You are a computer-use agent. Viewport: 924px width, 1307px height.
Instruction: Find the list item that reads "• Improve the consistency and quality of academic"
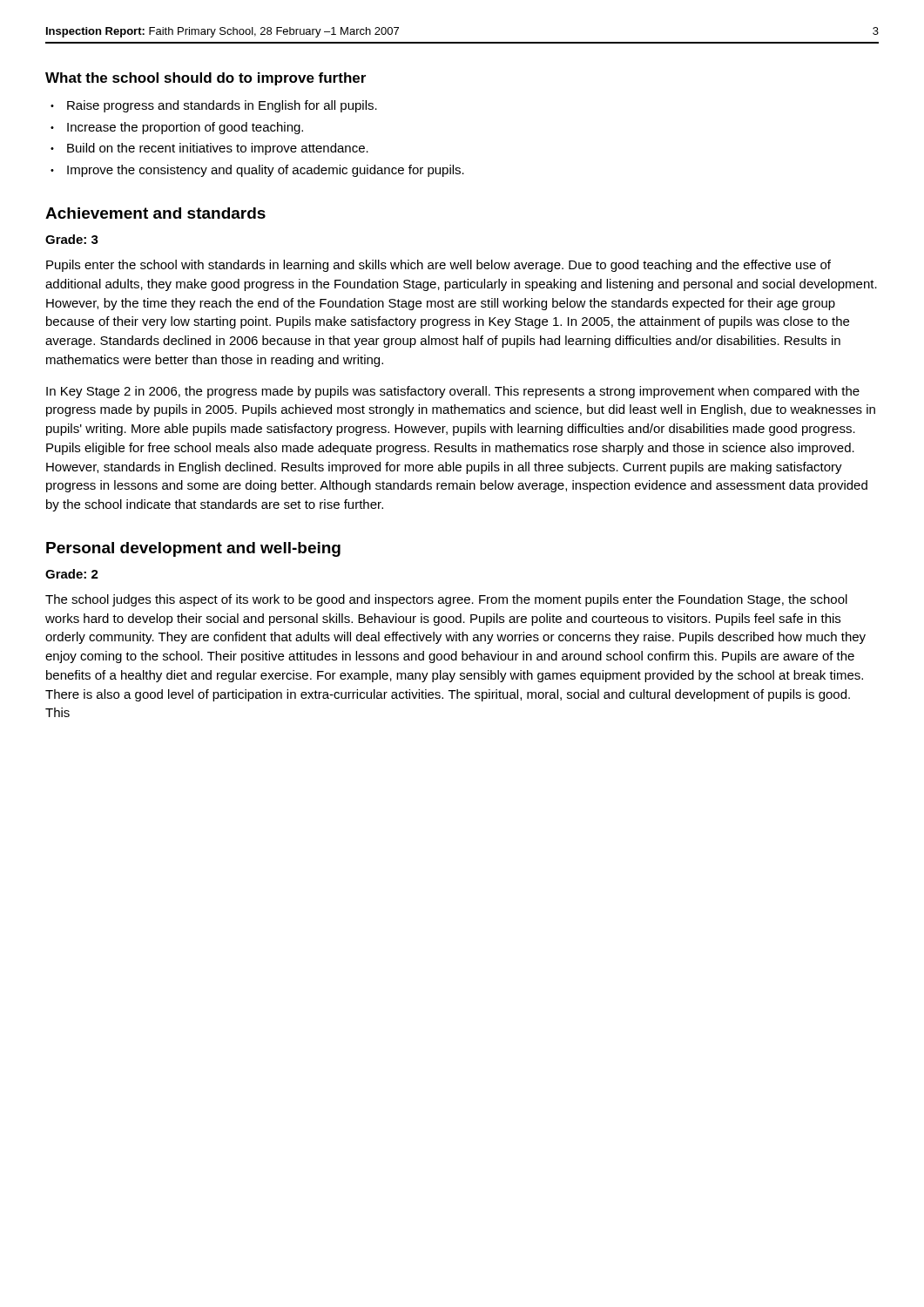[x=258, y=169]
